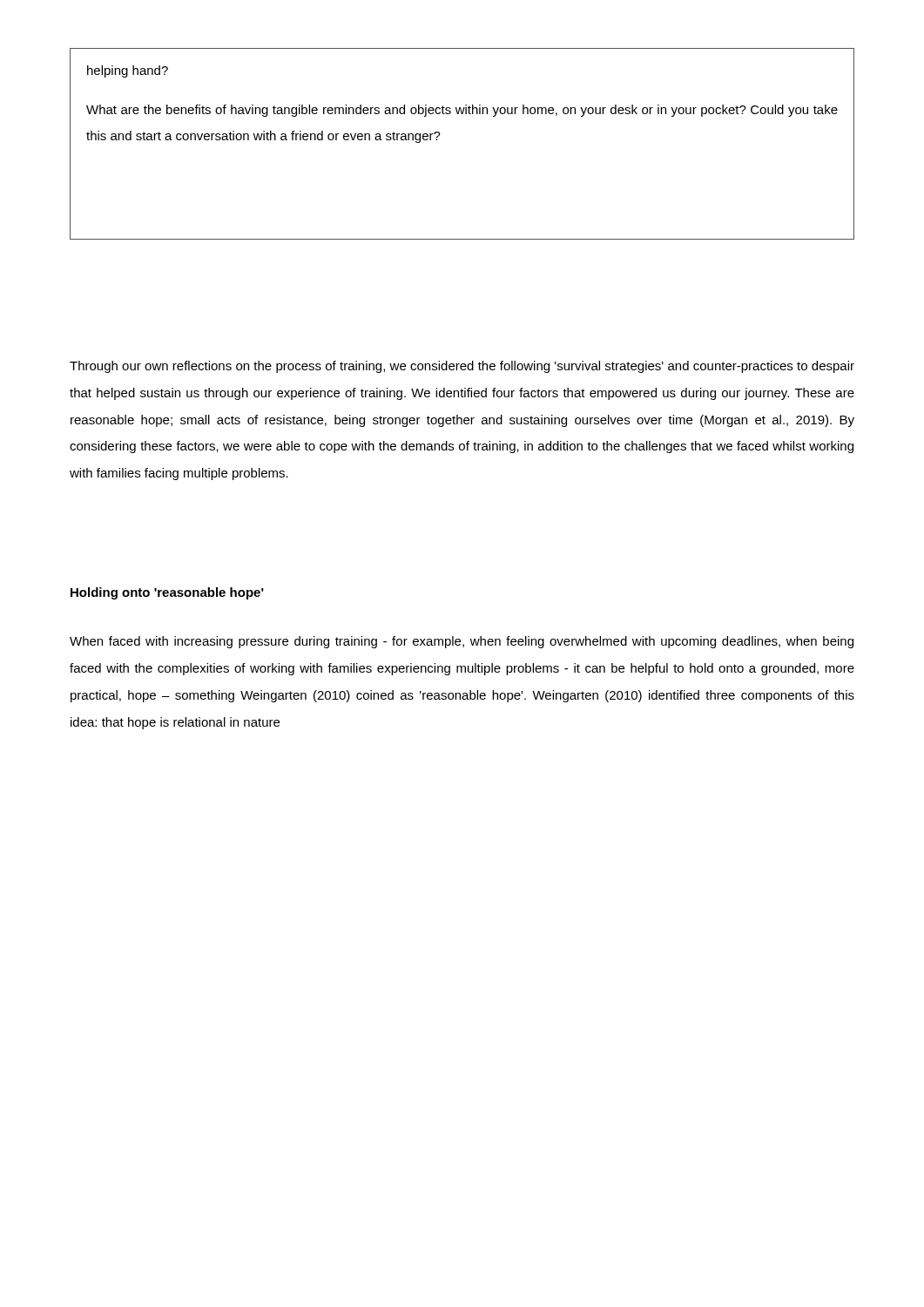Select the passage starting "When faced with increasing pressure during"
Viewport: 924px width, 1307px height.
[x=462, y=682]
